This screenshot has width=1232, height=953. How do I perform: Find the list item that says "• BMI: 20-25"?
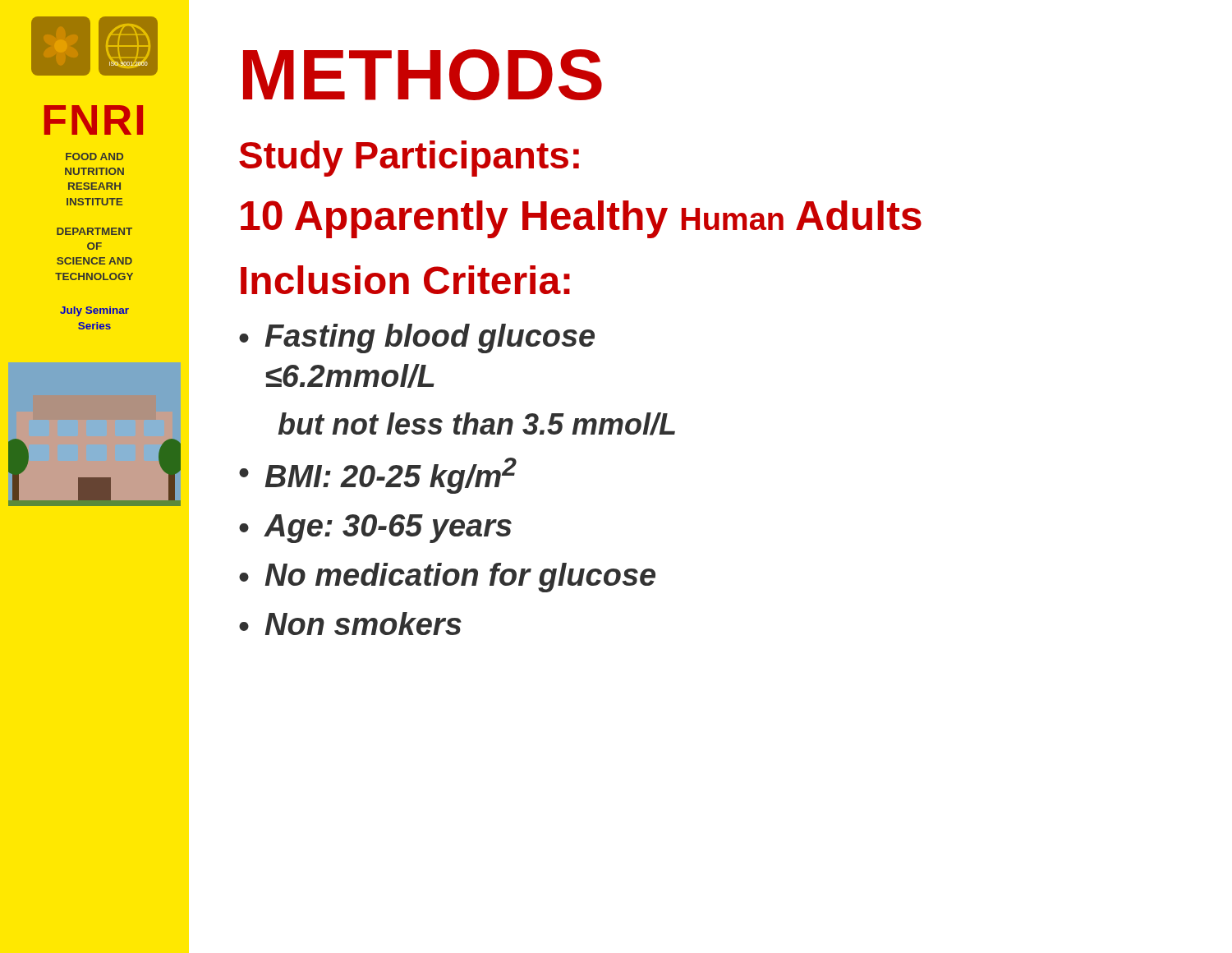click(378, 476)
